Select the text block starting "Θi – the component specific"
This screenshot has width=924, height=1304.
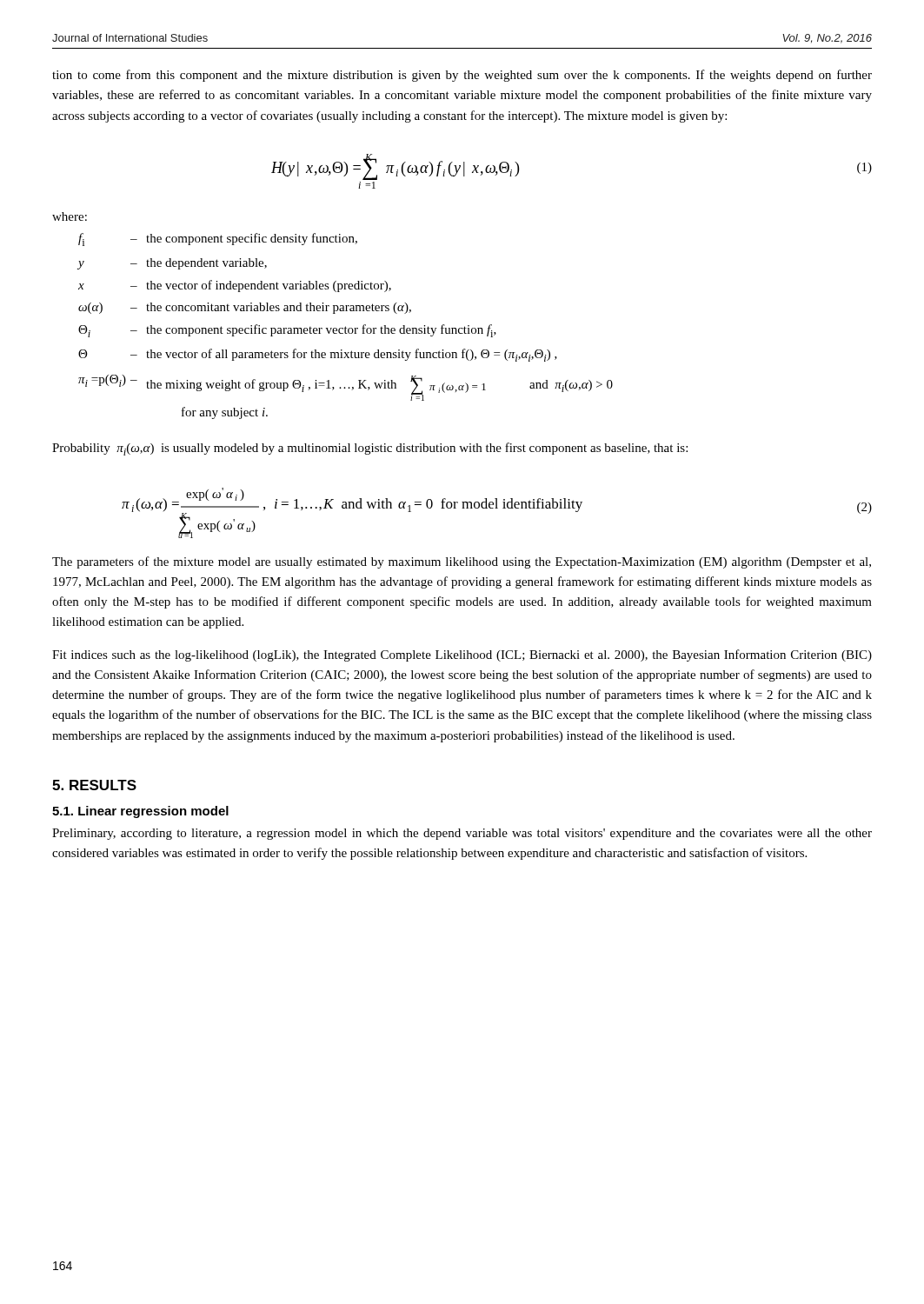[x=287, y=331]
